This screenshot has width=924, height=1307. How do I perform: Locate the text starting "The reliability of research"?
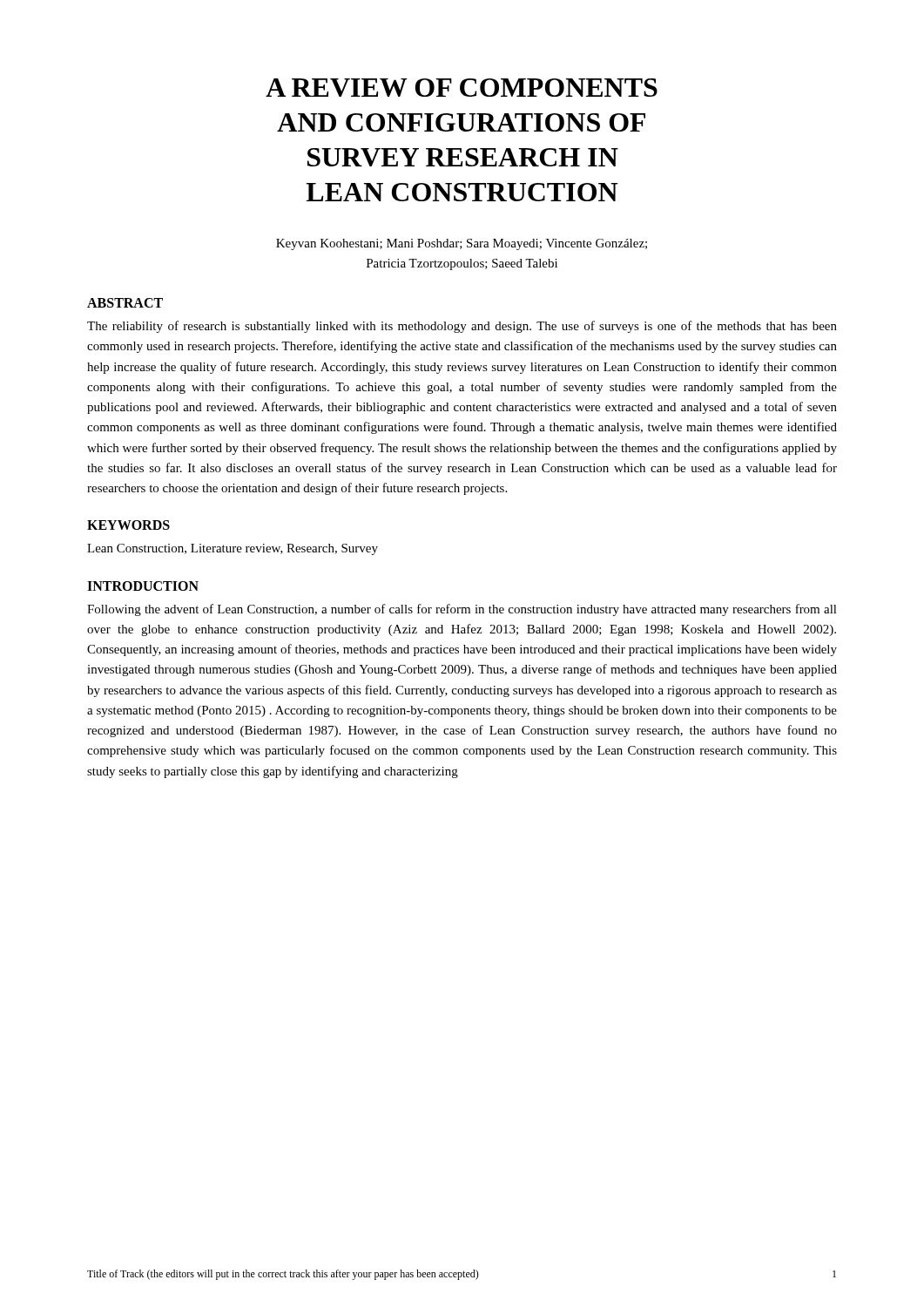point(462,407)
